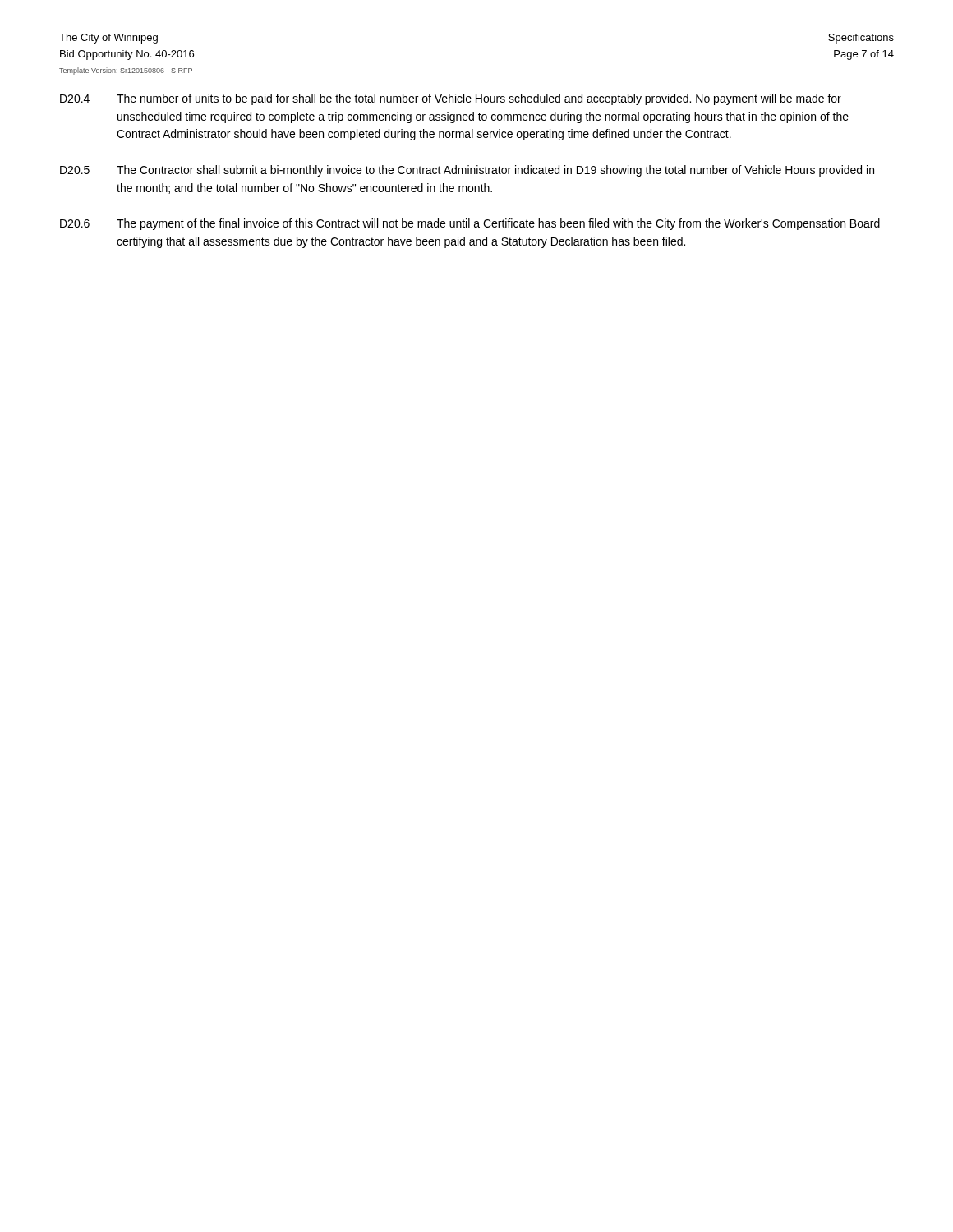Viewport: 953px width, 1232px height.
Task: Where is the passage that starts "D20.6 The payment of the final"?
Action: click(x=476, y=233)
